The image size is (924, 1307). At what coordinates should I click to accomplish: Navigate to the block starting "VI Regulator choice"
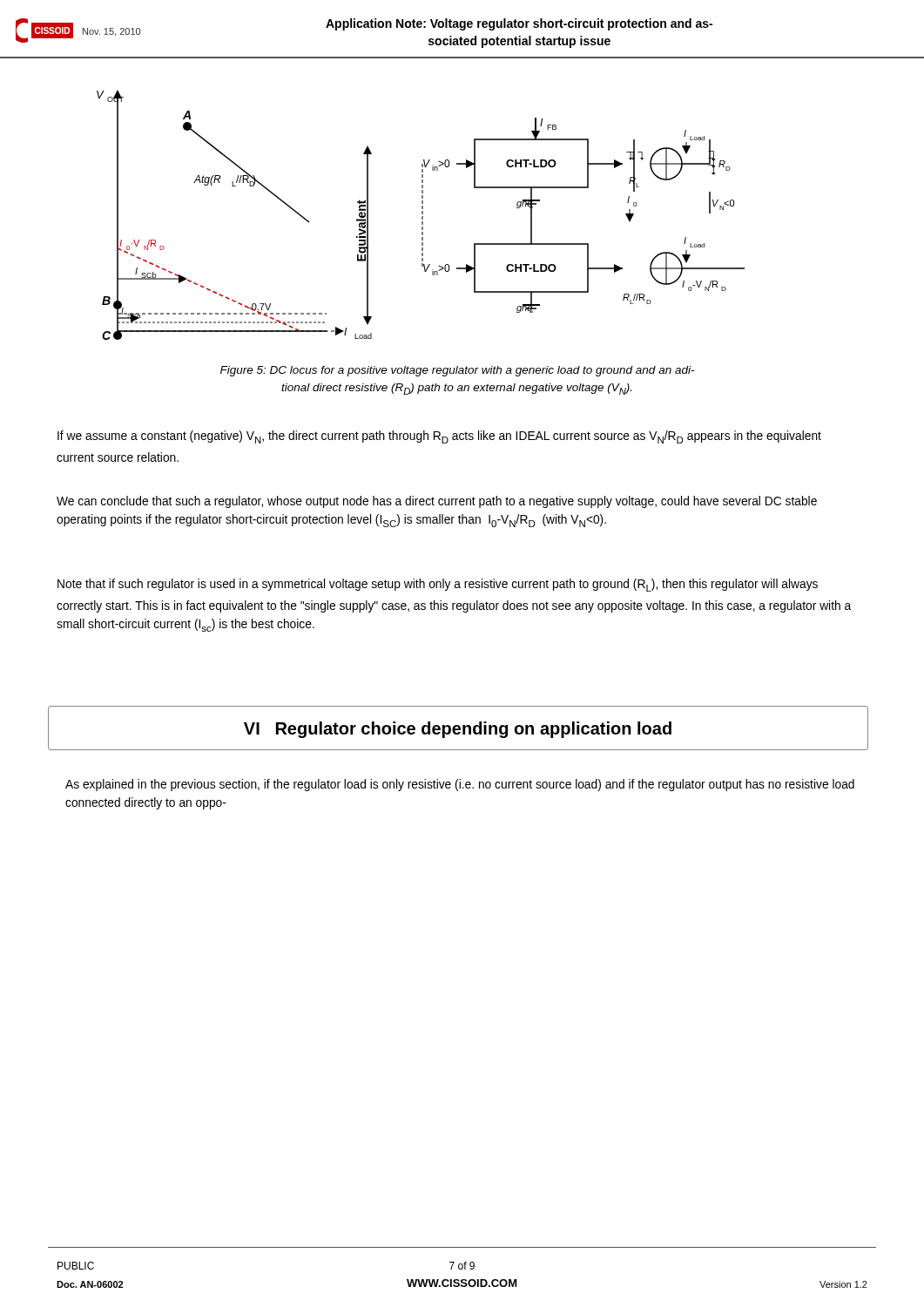[458, 728]
